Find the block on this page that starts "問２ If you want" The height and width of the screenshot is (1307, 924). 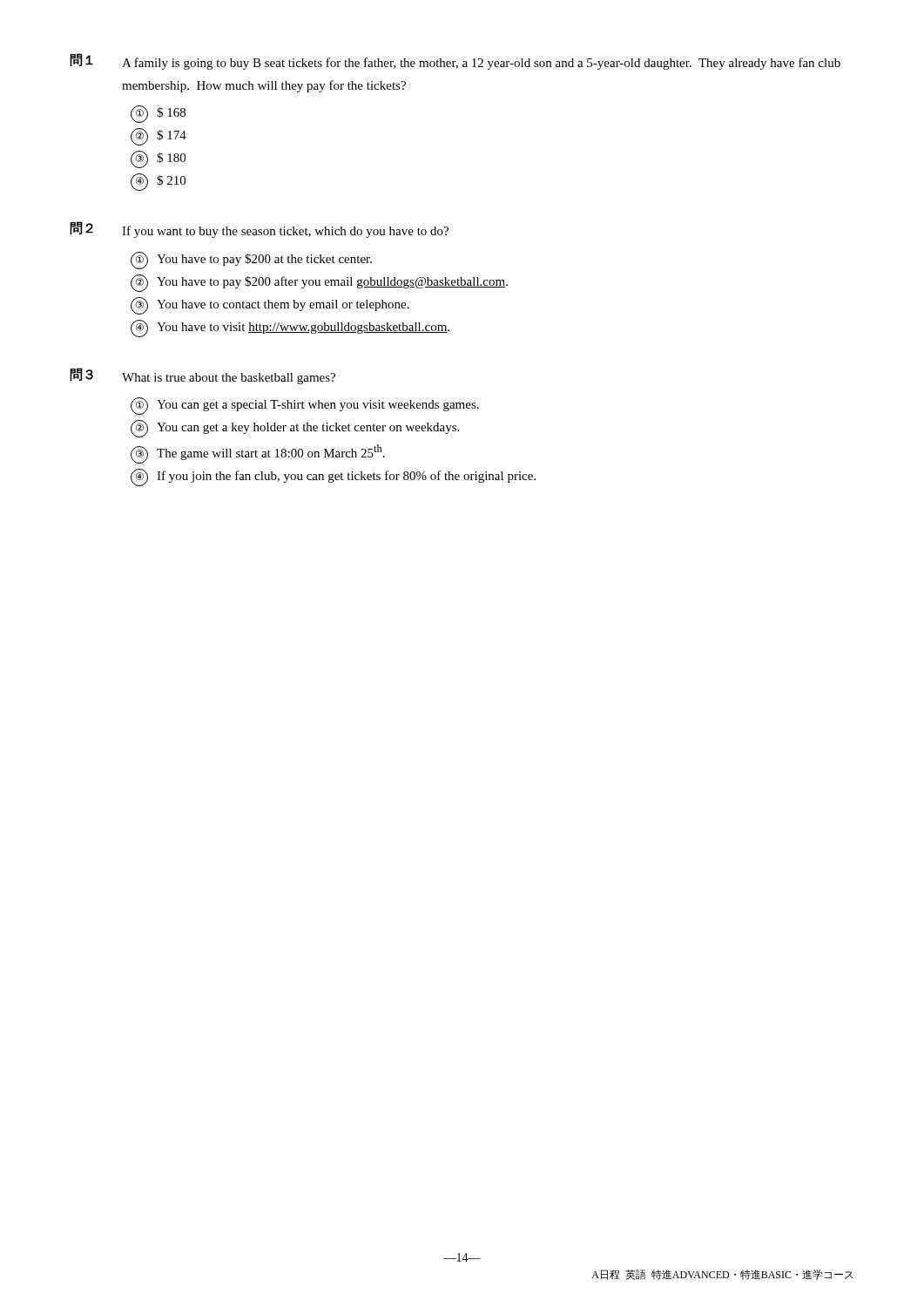tap(462, 281)
